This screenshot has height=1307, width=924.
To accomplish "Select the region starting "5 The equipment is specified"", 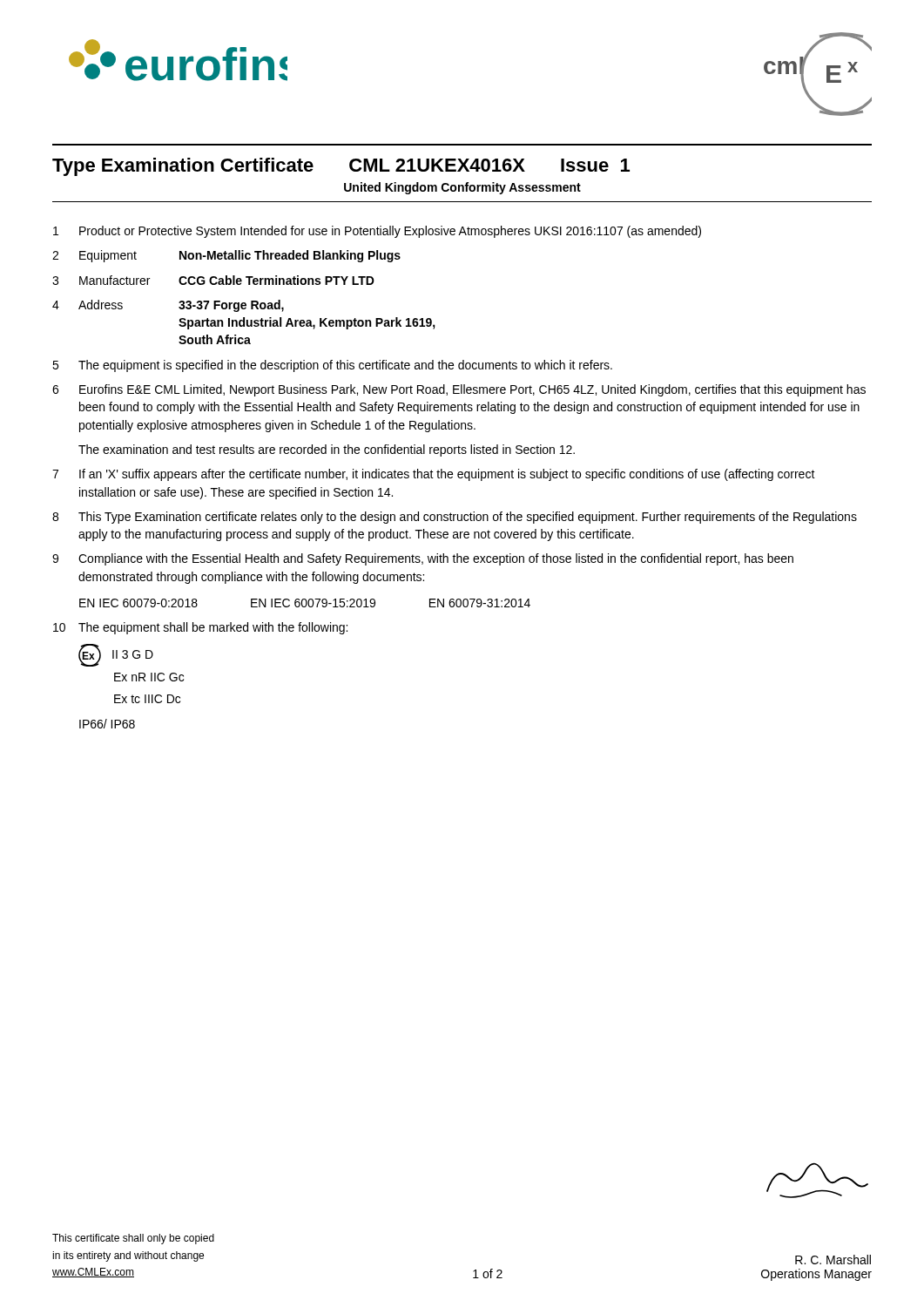I will pyautogui.click(x=462, y=365).
